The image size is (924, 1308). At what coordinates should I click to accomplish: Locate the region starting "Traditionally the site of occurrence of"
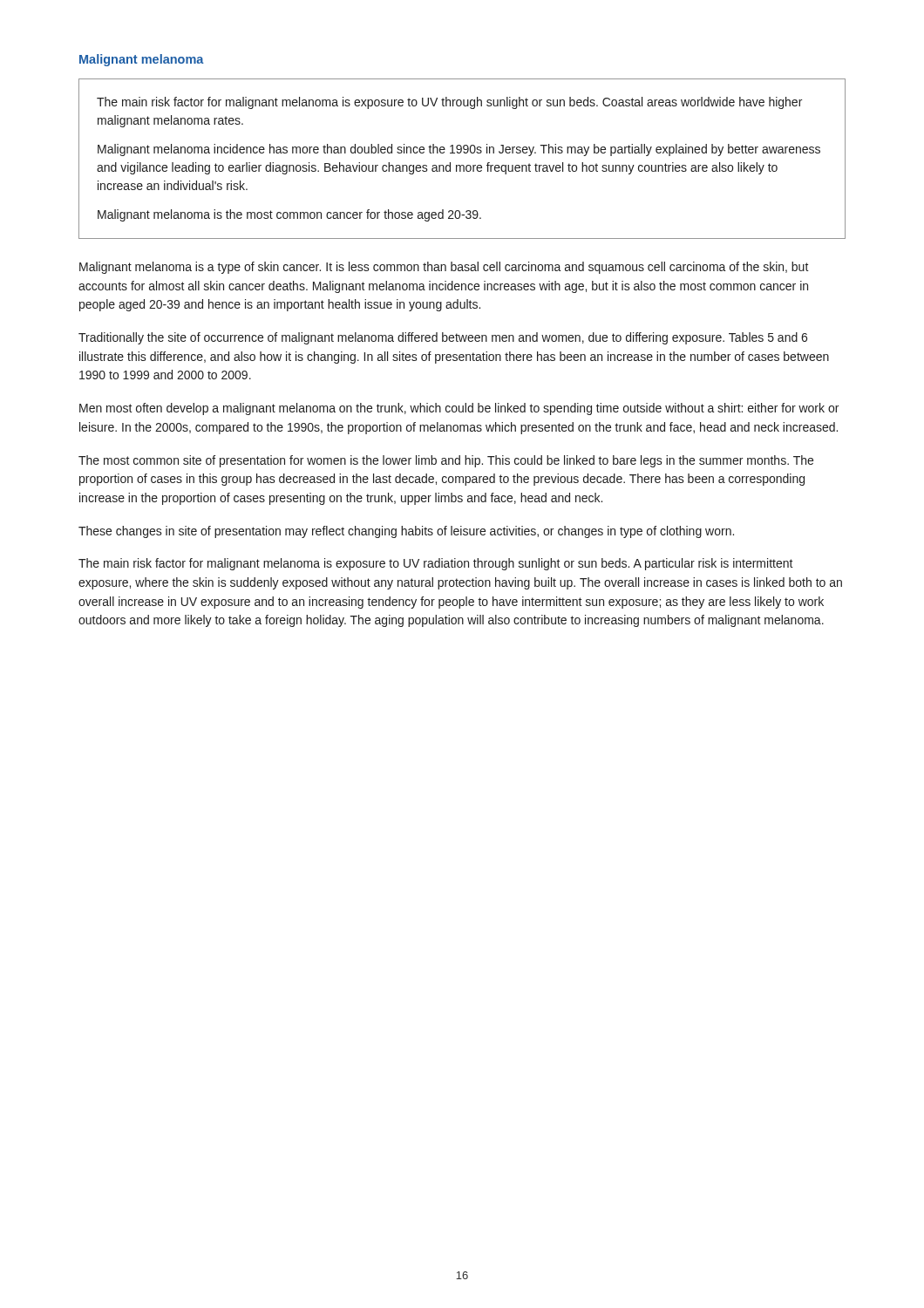[454, 356]
